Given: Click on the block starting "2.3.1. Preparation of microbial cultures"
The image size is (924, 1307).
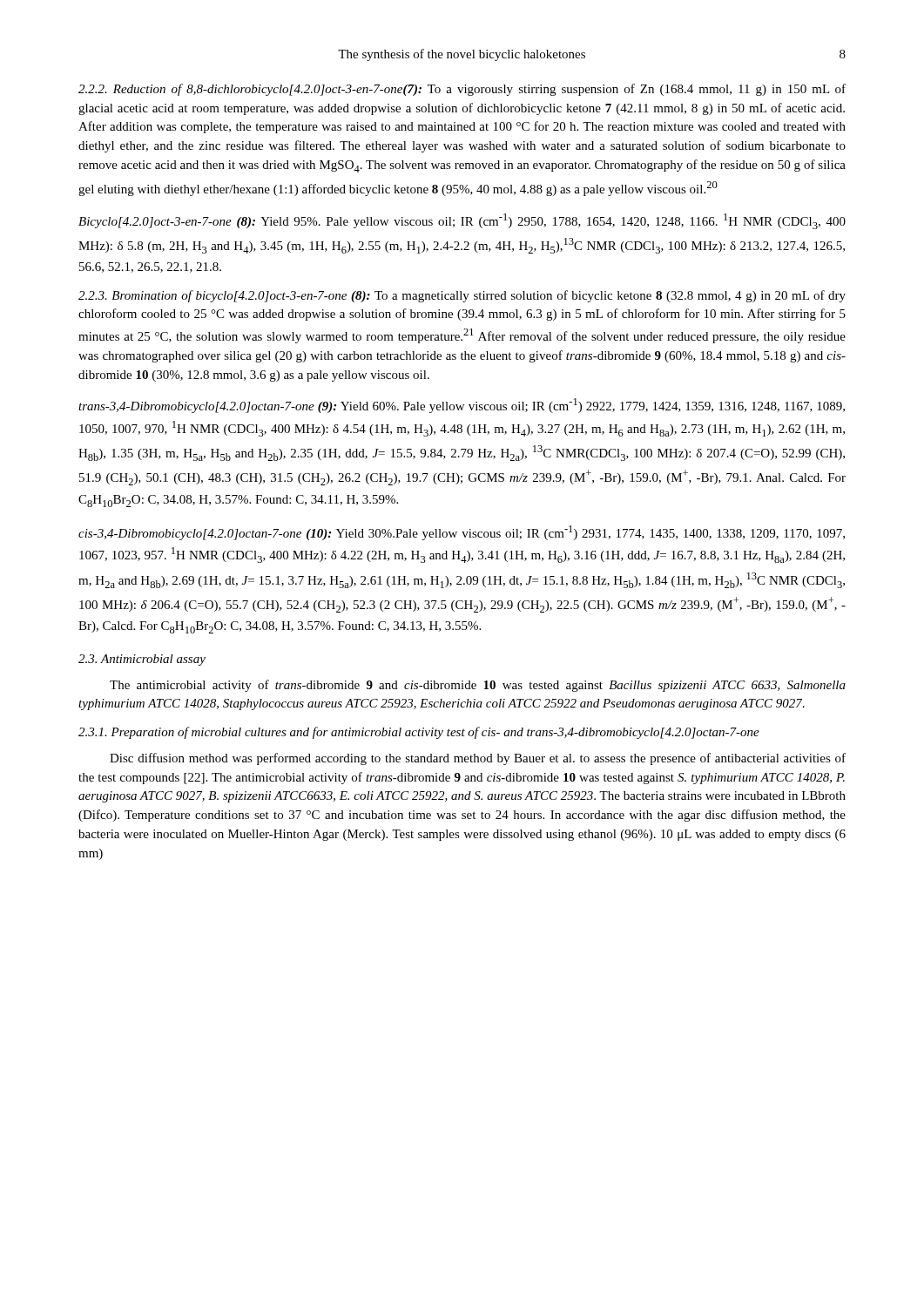Looking at the screenshot, I should [x=419, y=732].
